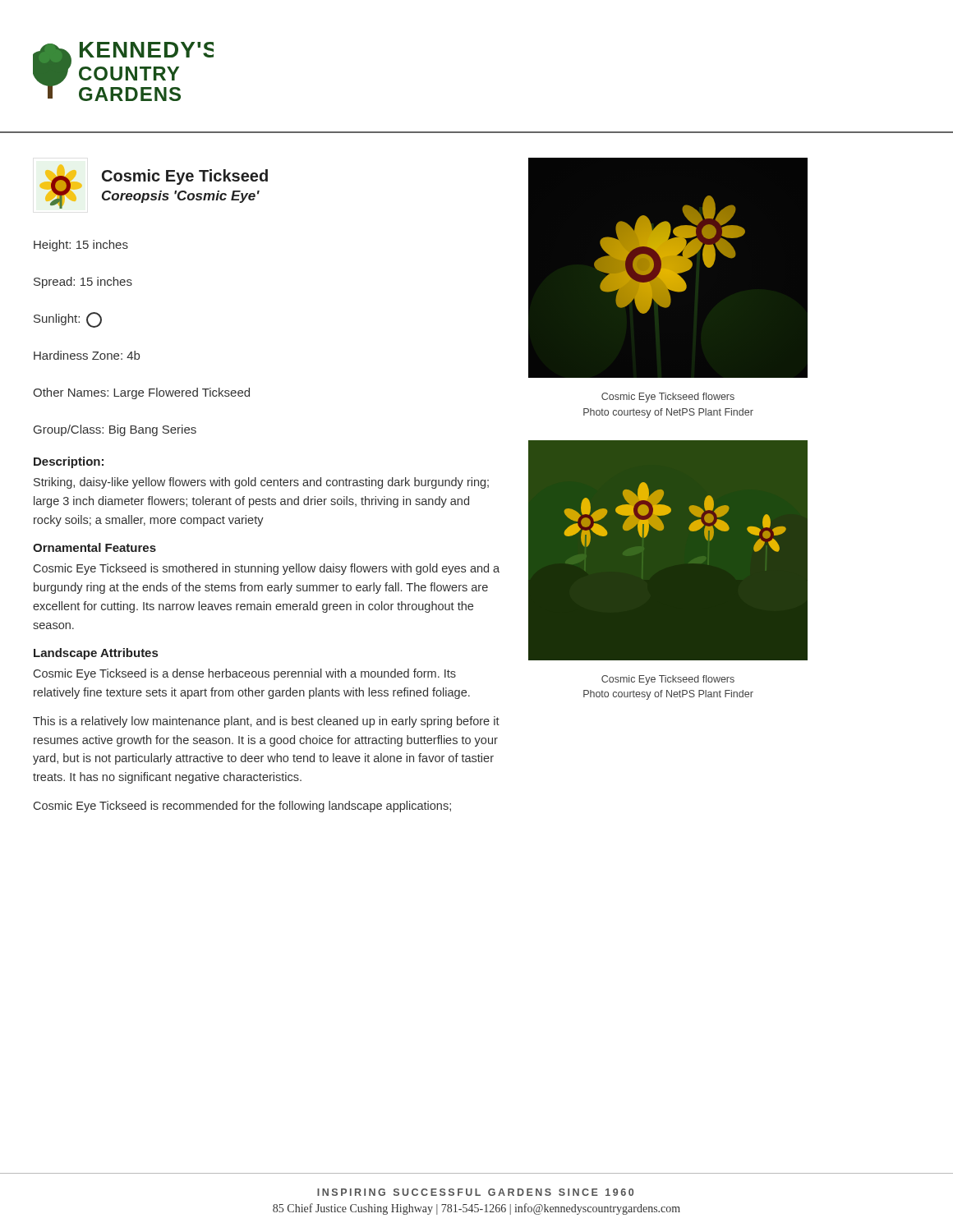Locate the element starting "Striking, daisy-like yellow"
Screen dimensions: 1232x953
pyautogui.click(x=261, y=501)
